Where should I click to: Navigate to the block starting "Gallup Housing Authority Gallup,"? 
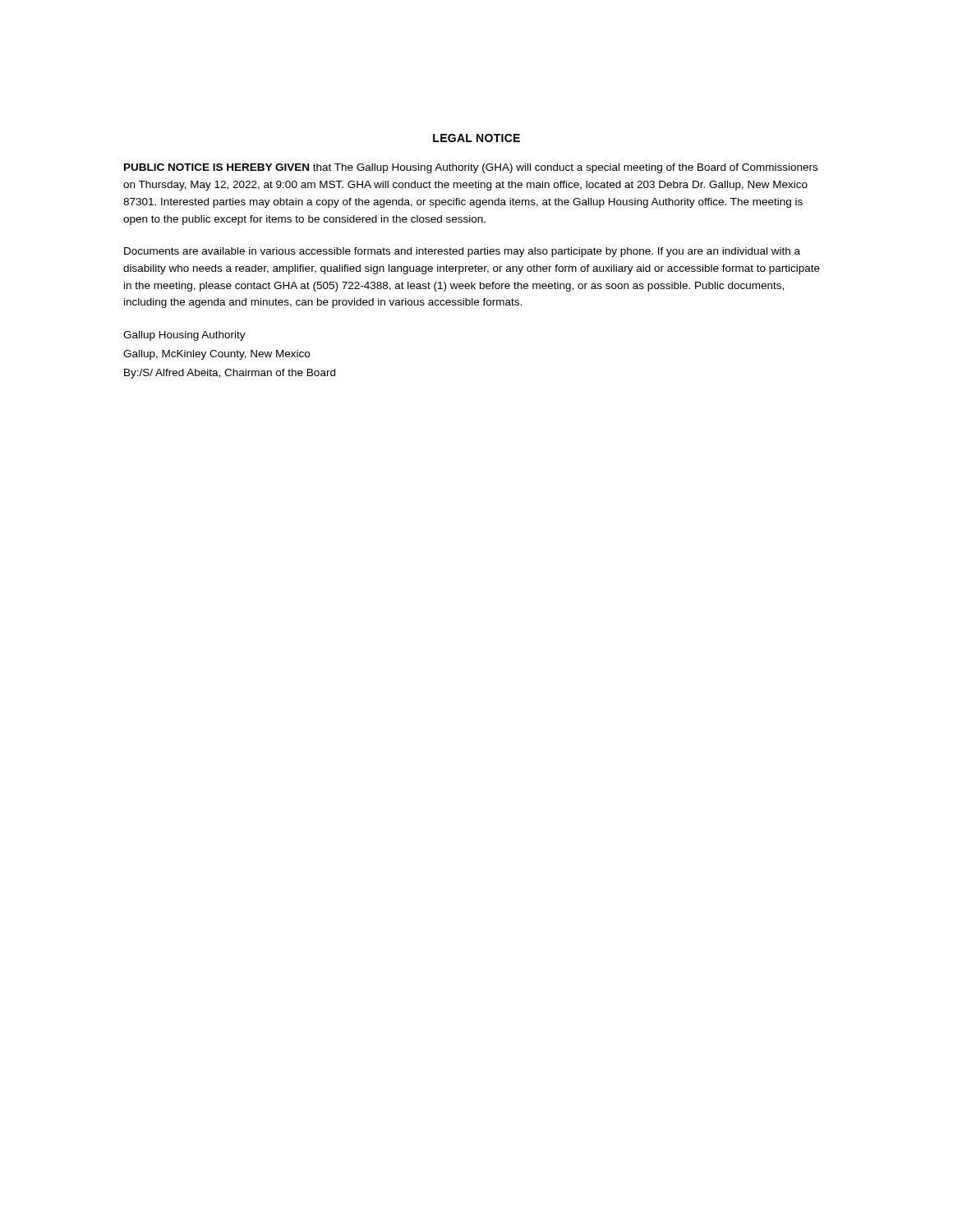click(230, 354)
